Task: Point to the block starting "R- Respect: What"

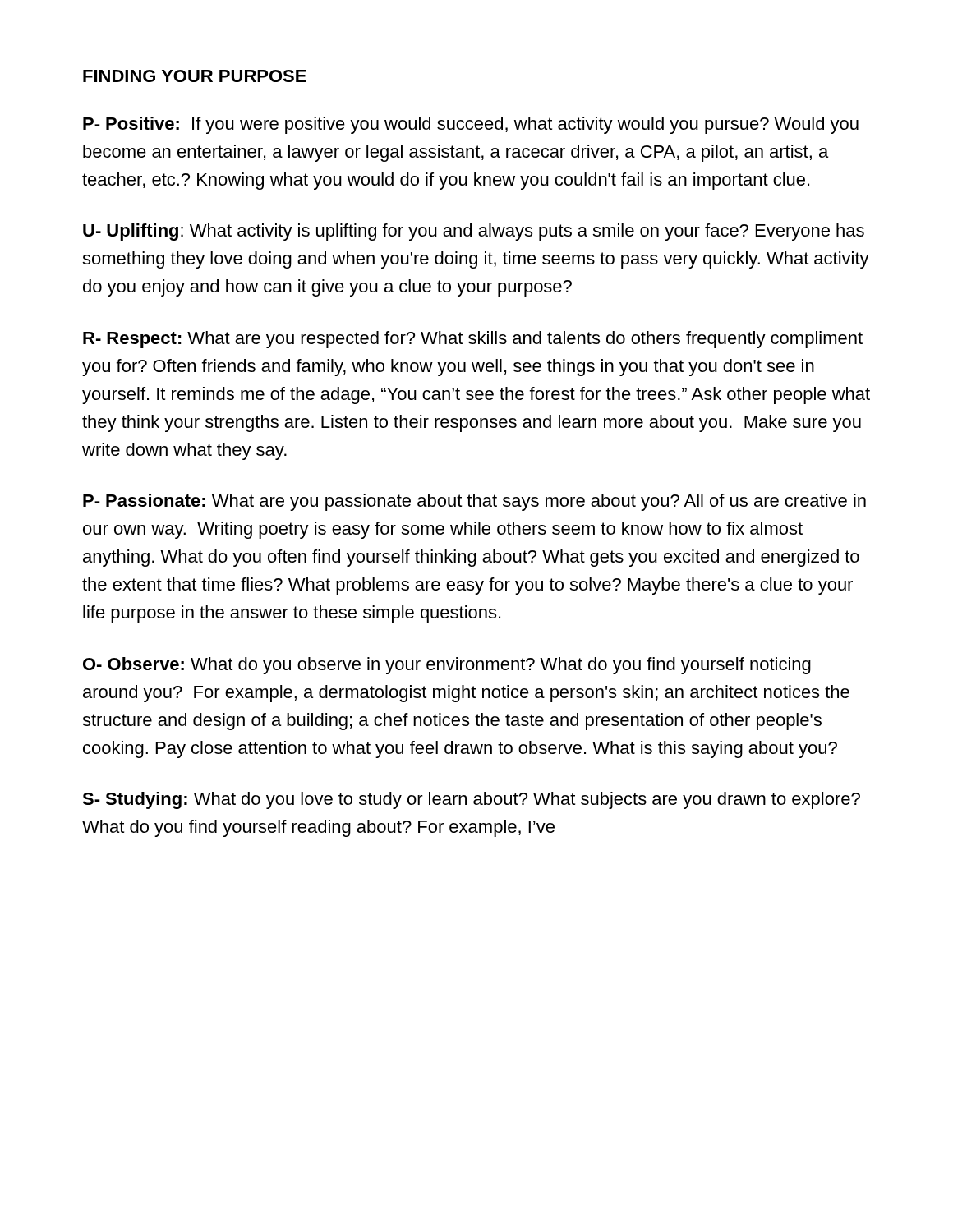Action: point(476,394)
